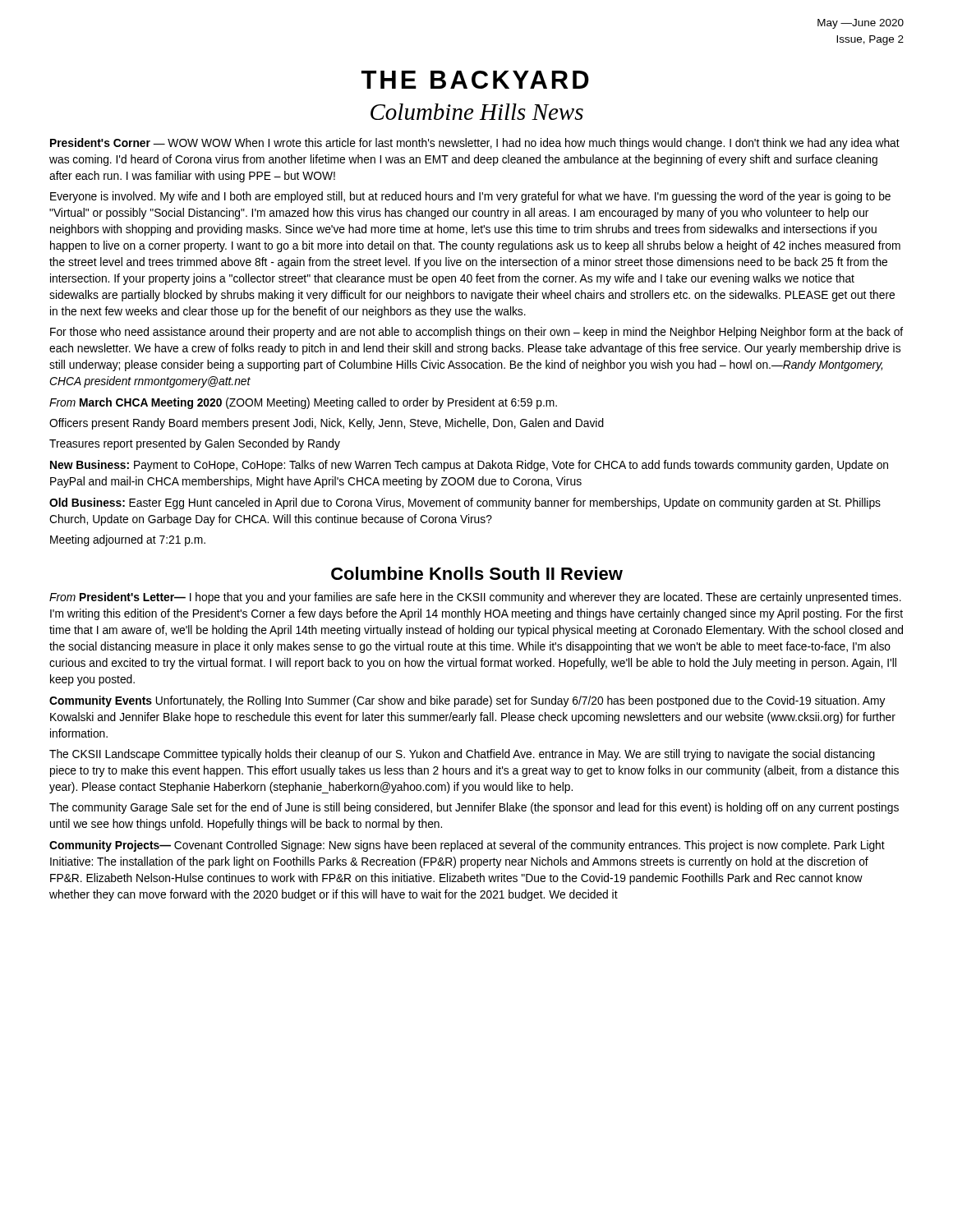Find the text block starting "From President's Letter— I"
Image resolution: width=953 pixels, height=1232 pixels.
476,639
